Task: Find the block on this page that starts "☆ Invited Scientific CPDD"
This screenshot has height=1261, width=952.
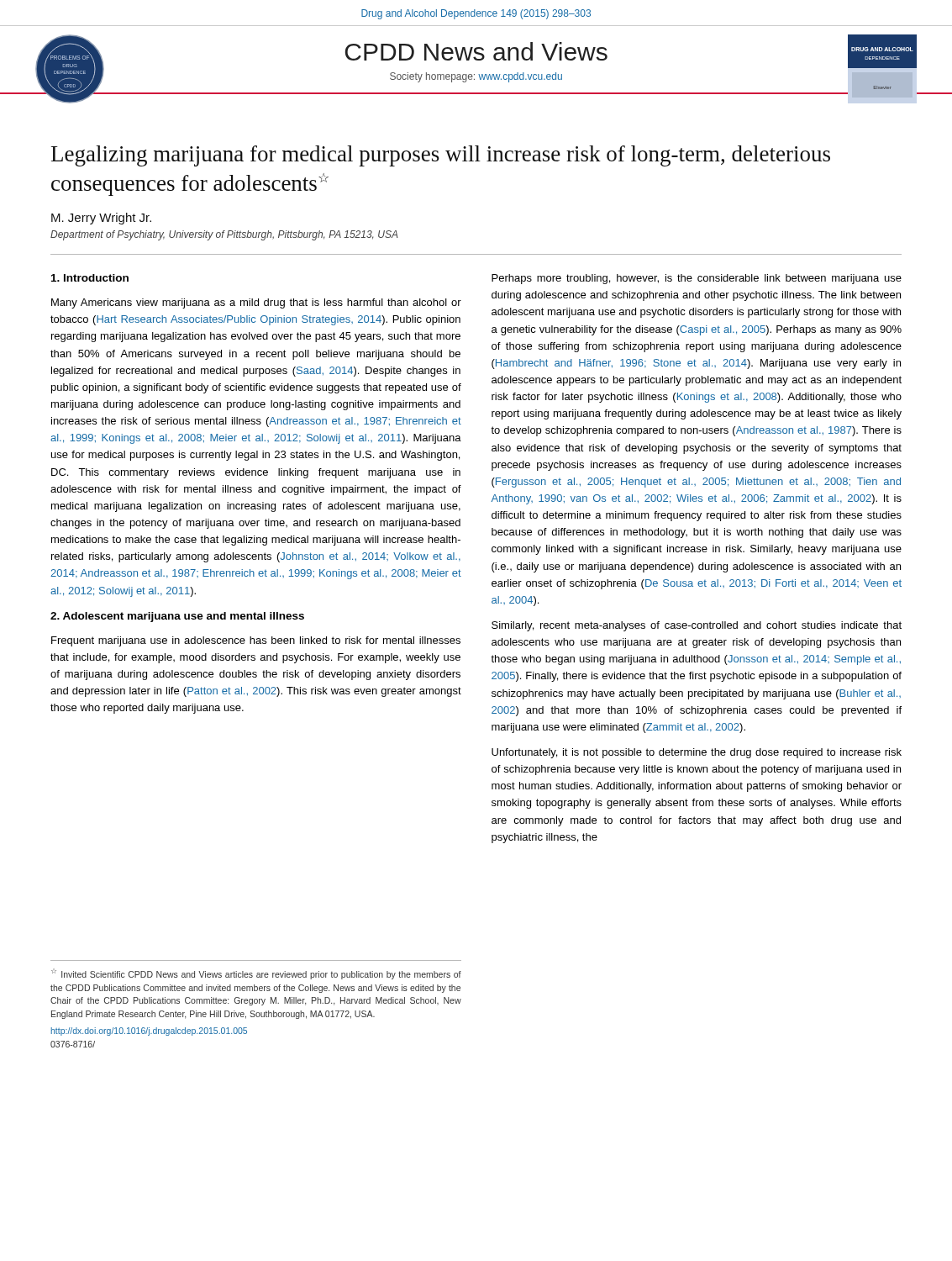Action: point(256,993)
